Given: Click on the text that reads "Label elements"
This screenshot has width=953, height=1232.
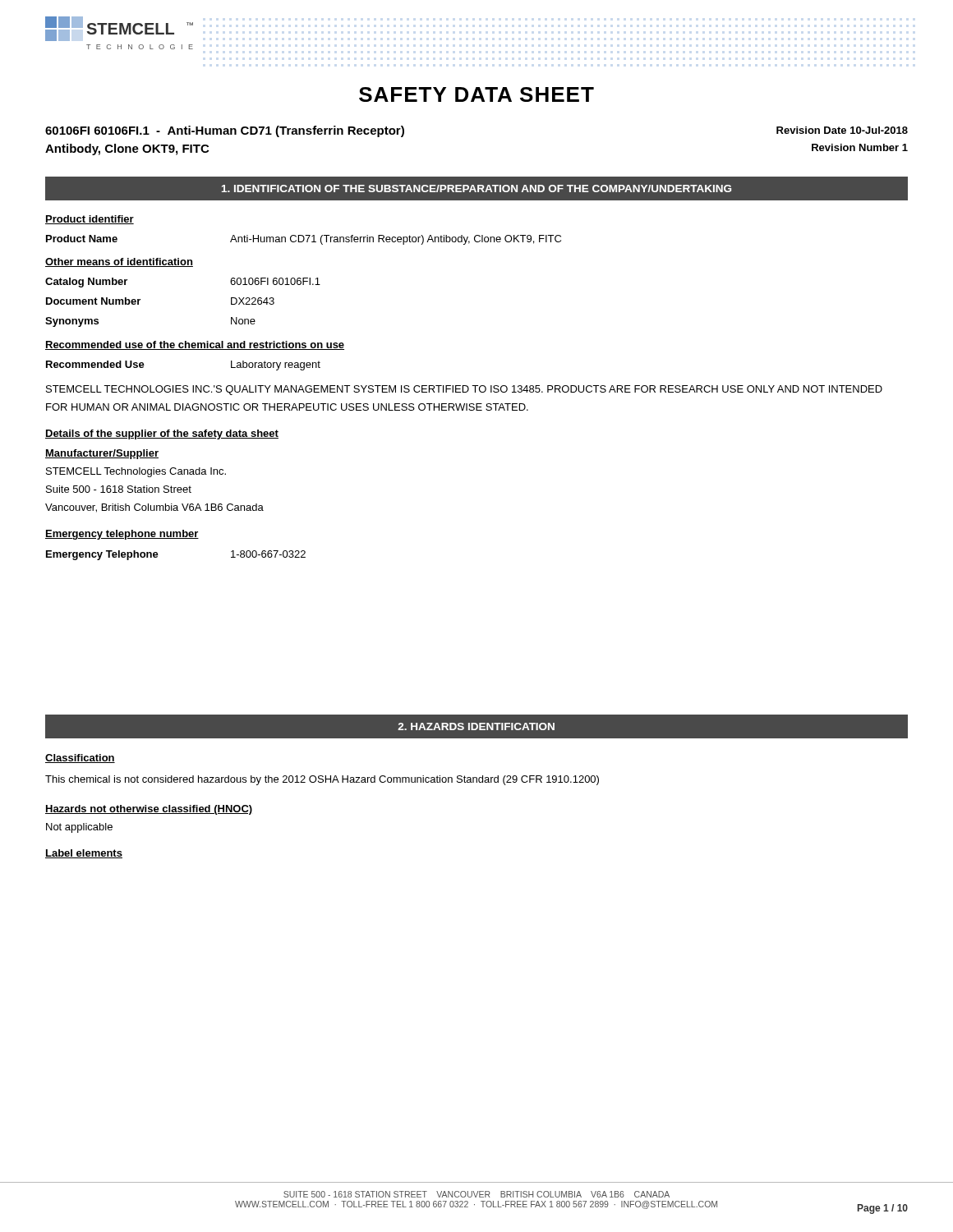Looking at the screenshot, I should [84, 853].
